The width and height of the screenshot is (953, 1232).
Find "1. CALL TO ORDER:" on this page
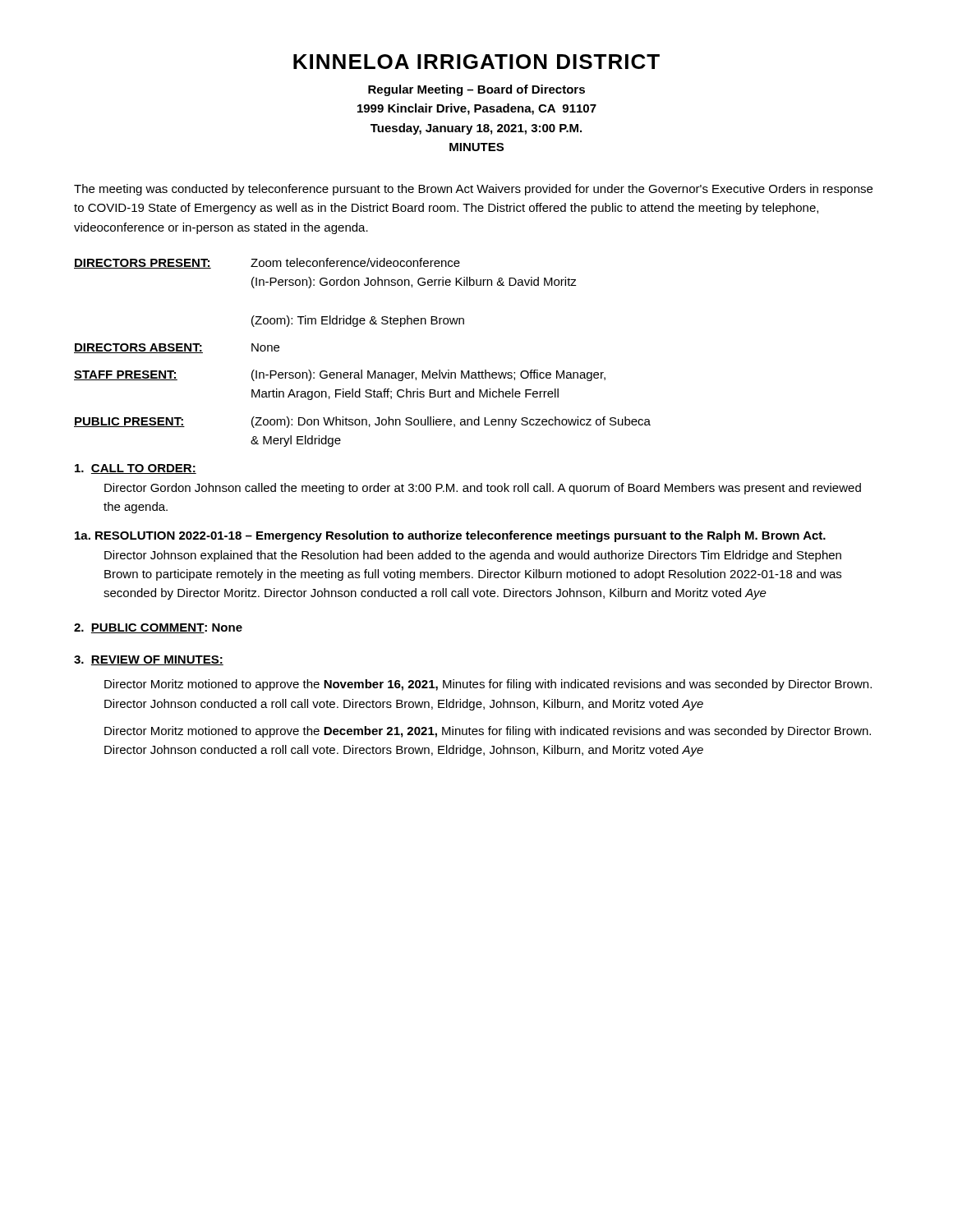click(x=135, y=468)
